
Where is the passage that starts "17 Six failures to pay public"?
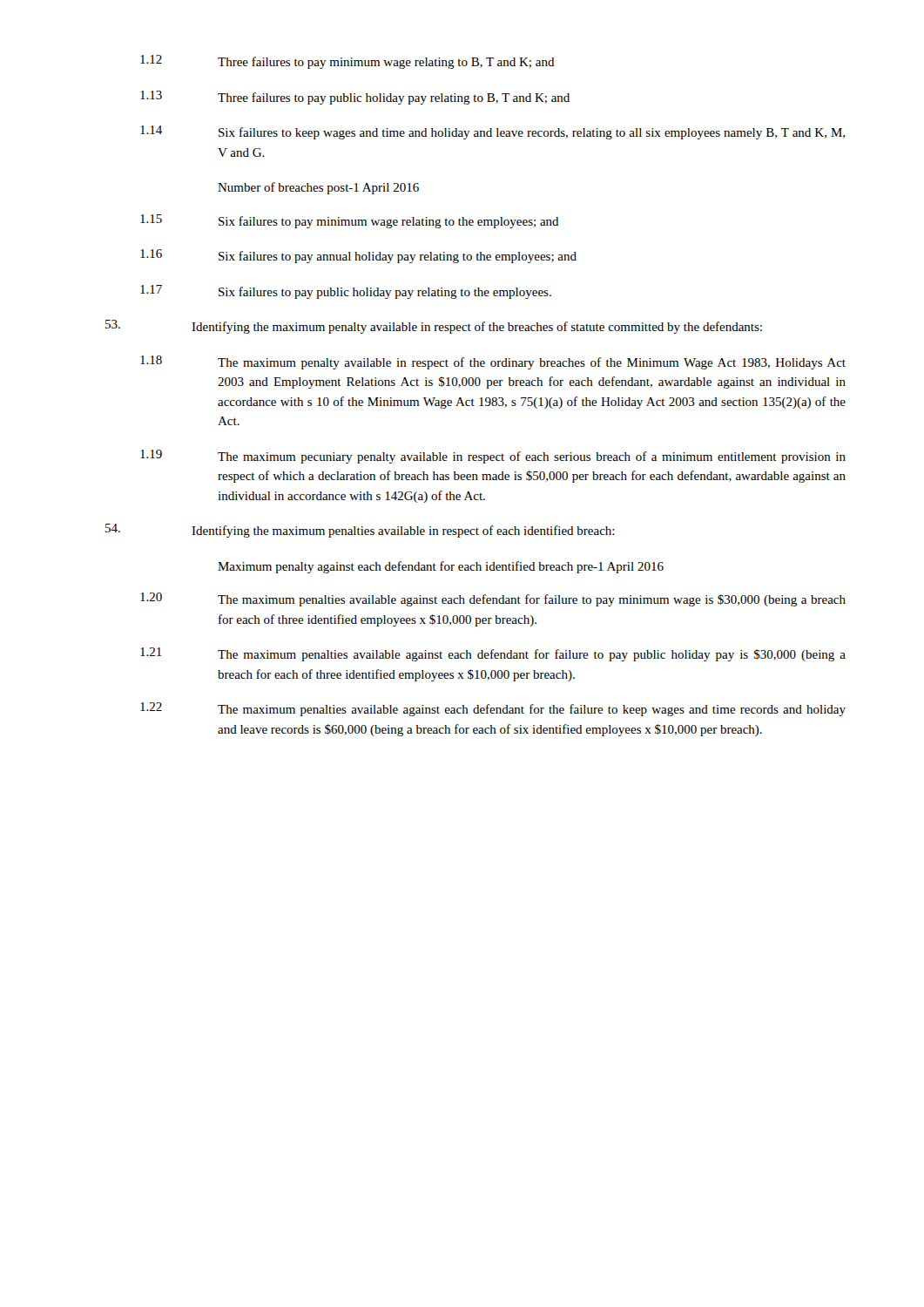[475, 292]
